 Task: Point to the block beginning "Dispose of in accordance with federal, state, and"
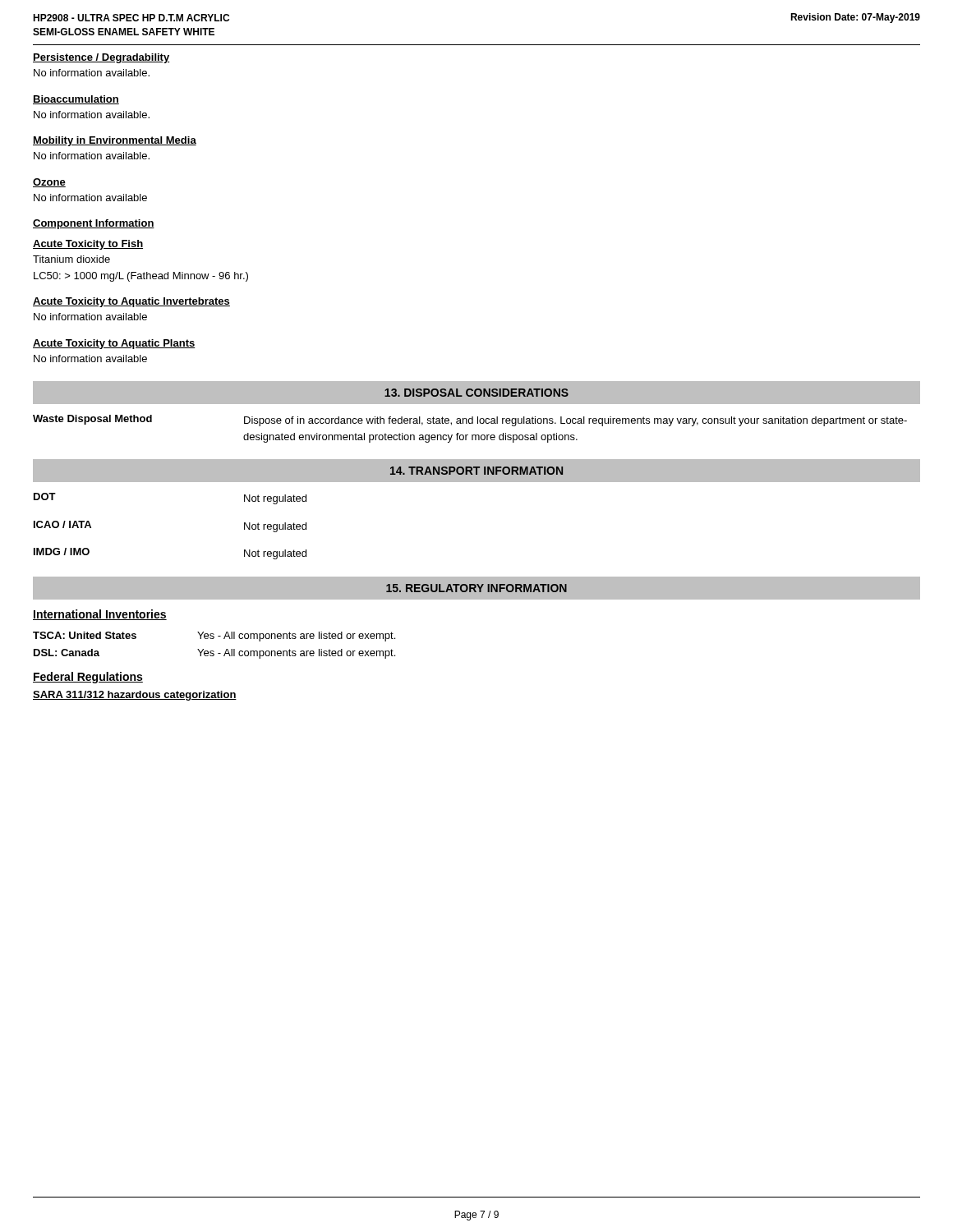(x=575, y=428)
